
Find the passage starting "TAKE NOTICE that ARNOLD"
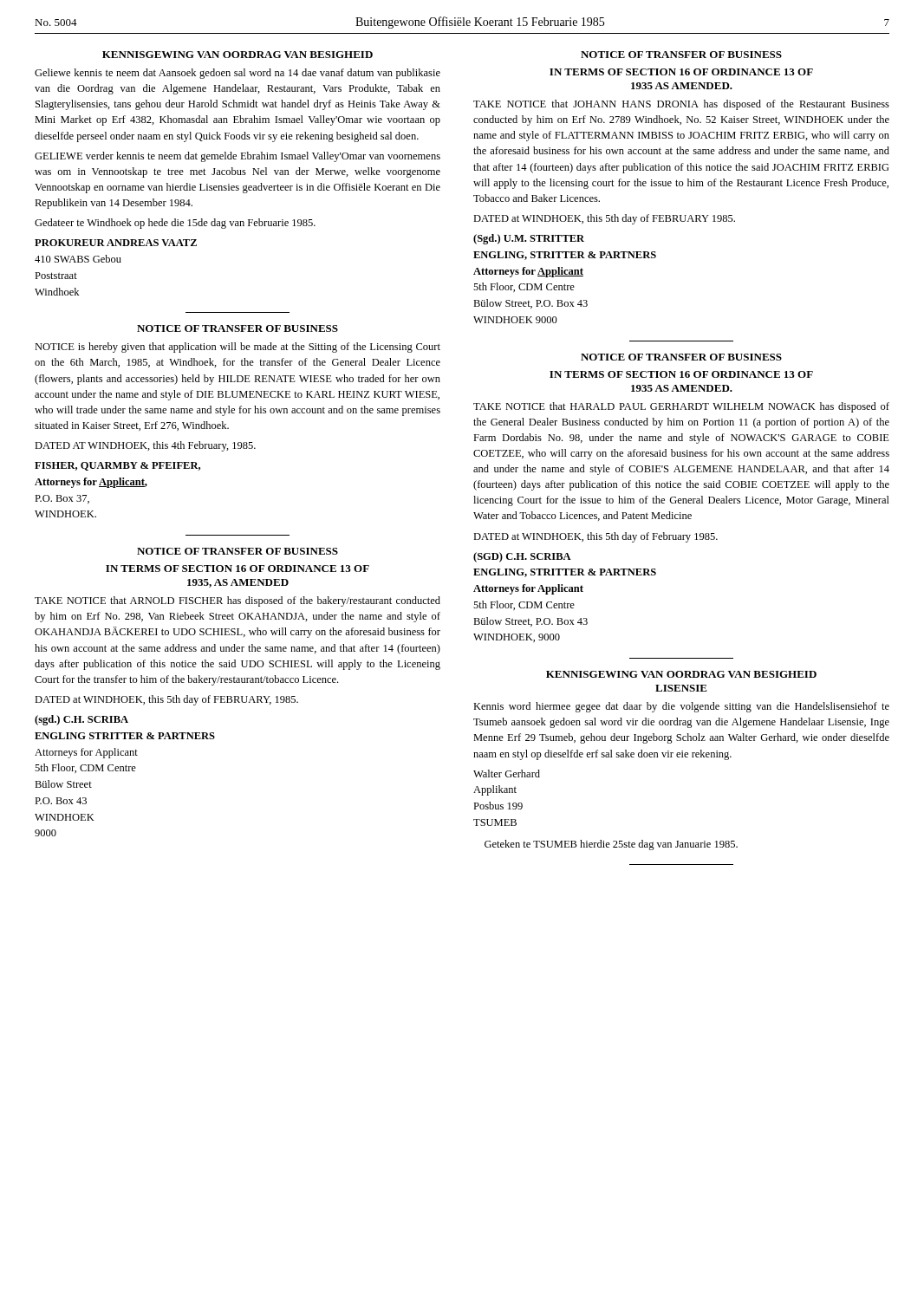tap(237, 640)
